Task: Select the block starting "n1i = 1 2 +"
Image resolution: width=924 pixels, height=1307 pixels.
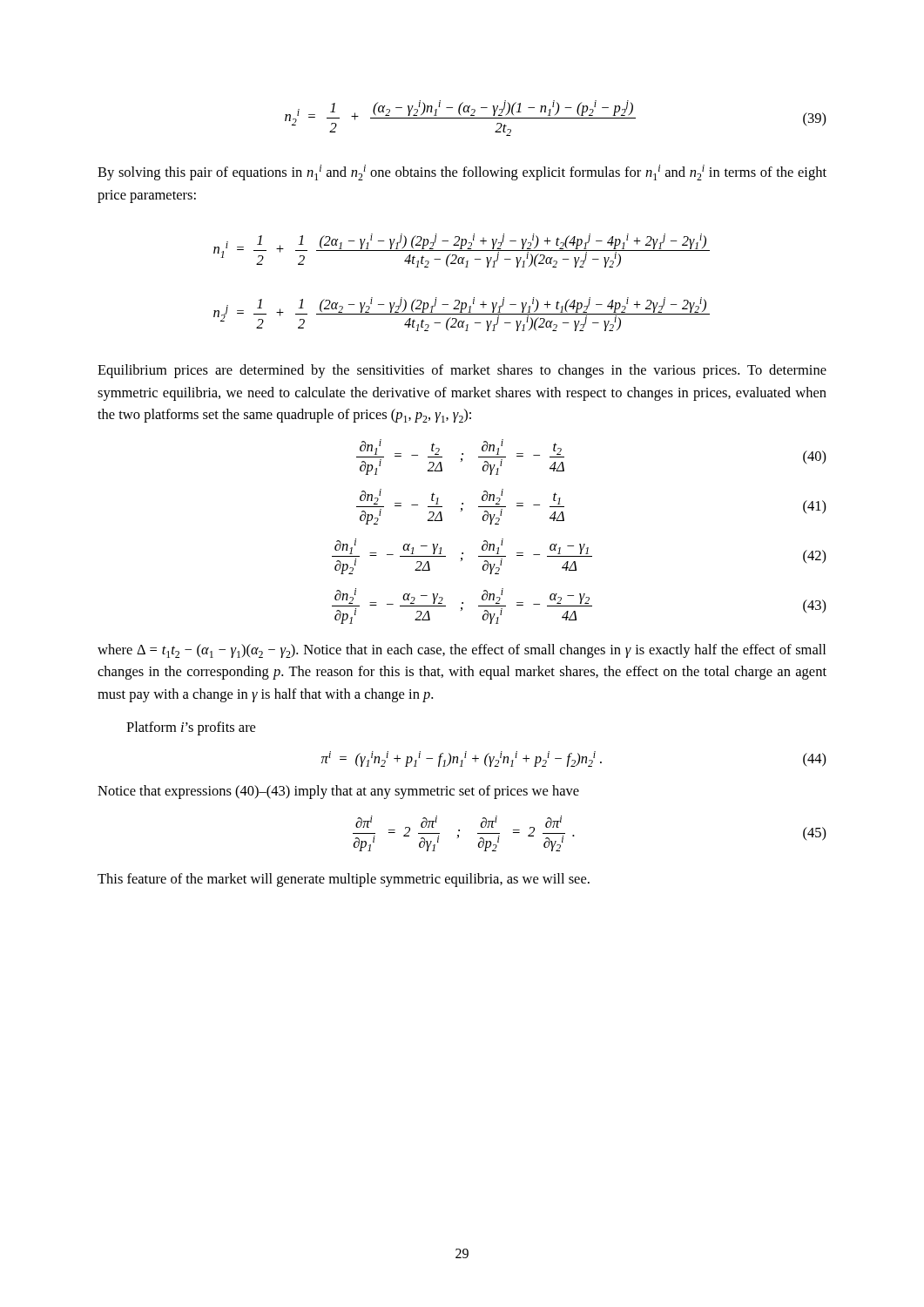Action: (462, 251)
